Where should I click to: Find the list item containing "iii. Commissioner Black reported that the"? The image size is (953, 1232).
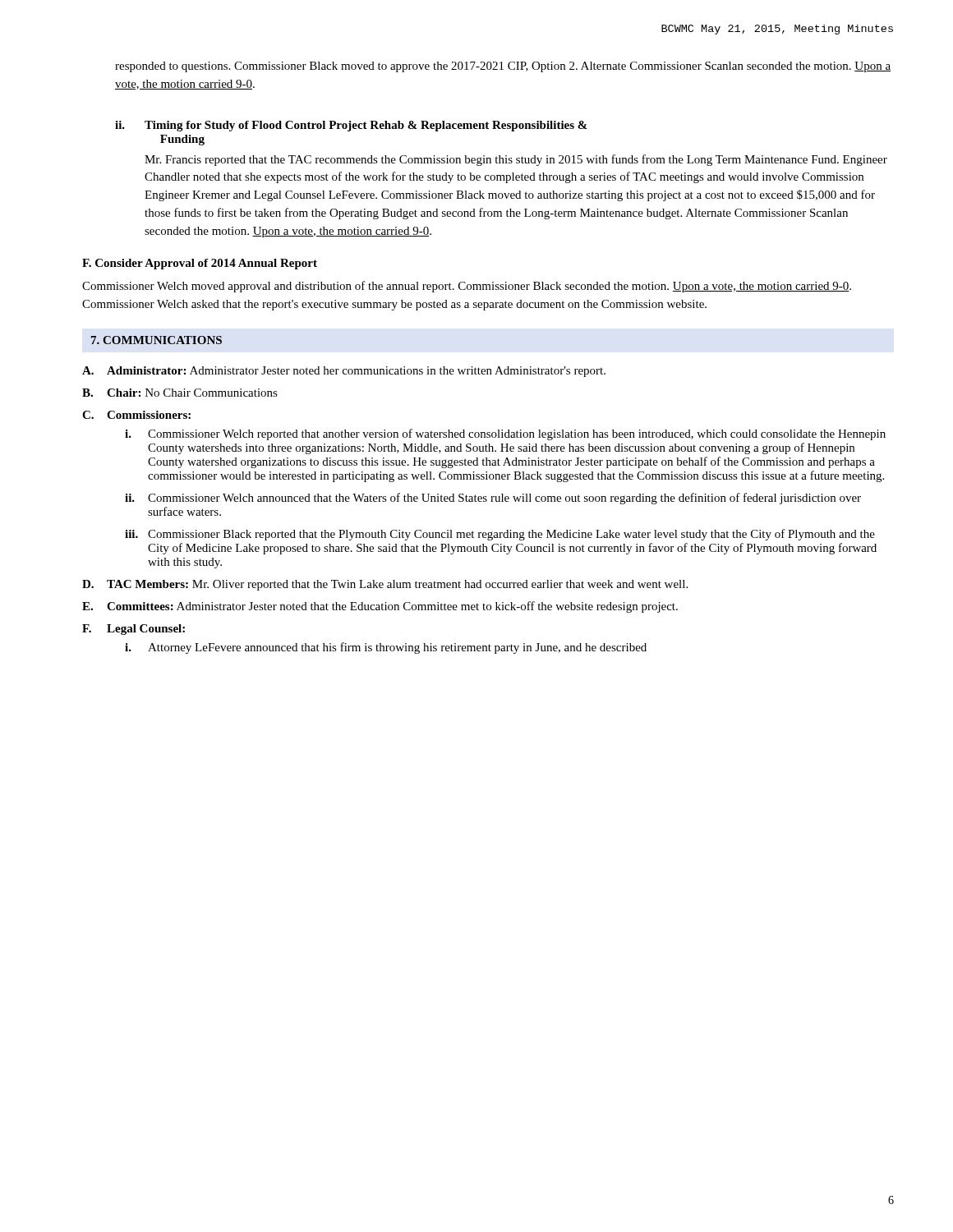tap(509, 548)
